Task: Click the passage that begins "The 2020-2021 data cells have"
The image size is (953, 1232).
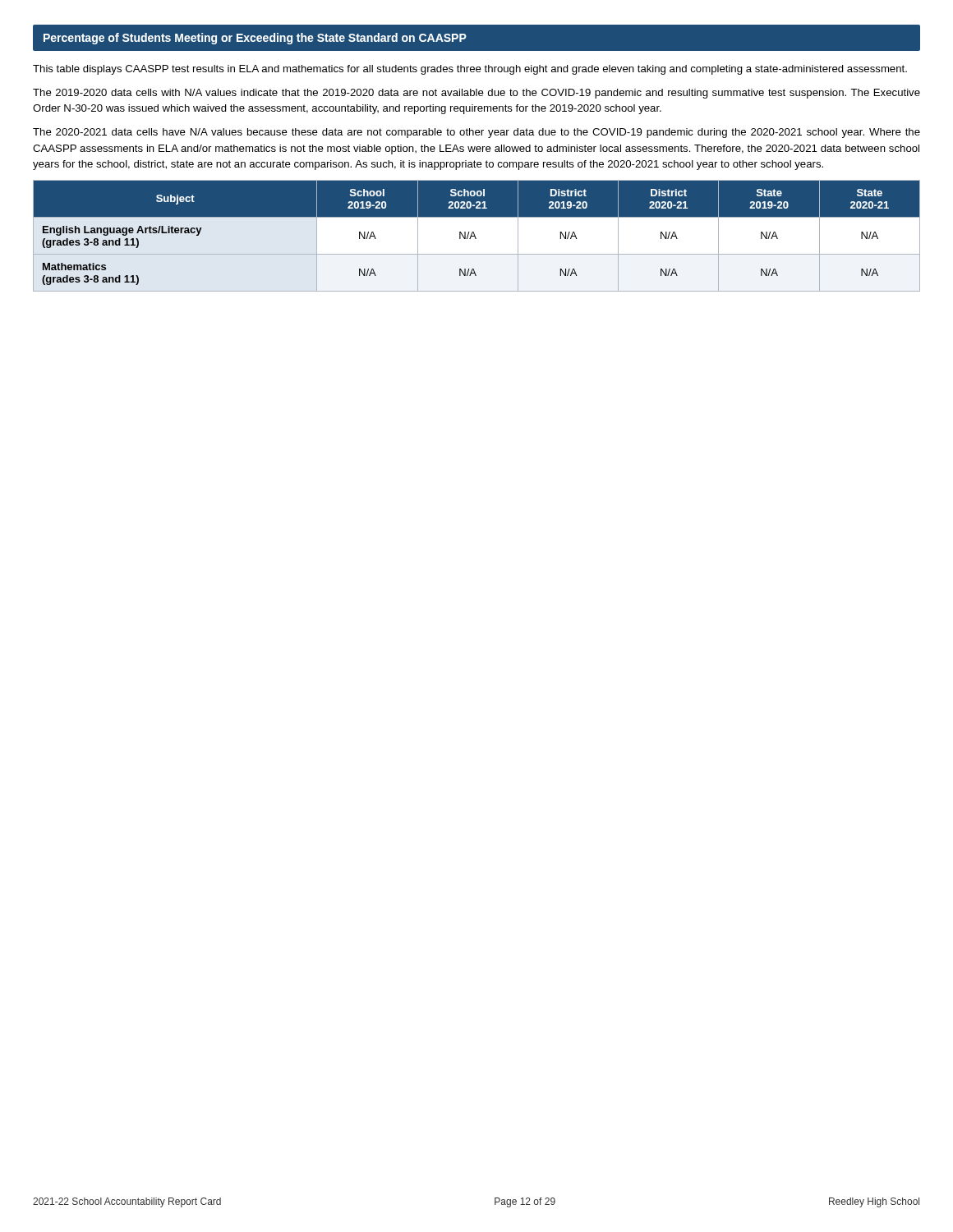Action: pos(476,148)
